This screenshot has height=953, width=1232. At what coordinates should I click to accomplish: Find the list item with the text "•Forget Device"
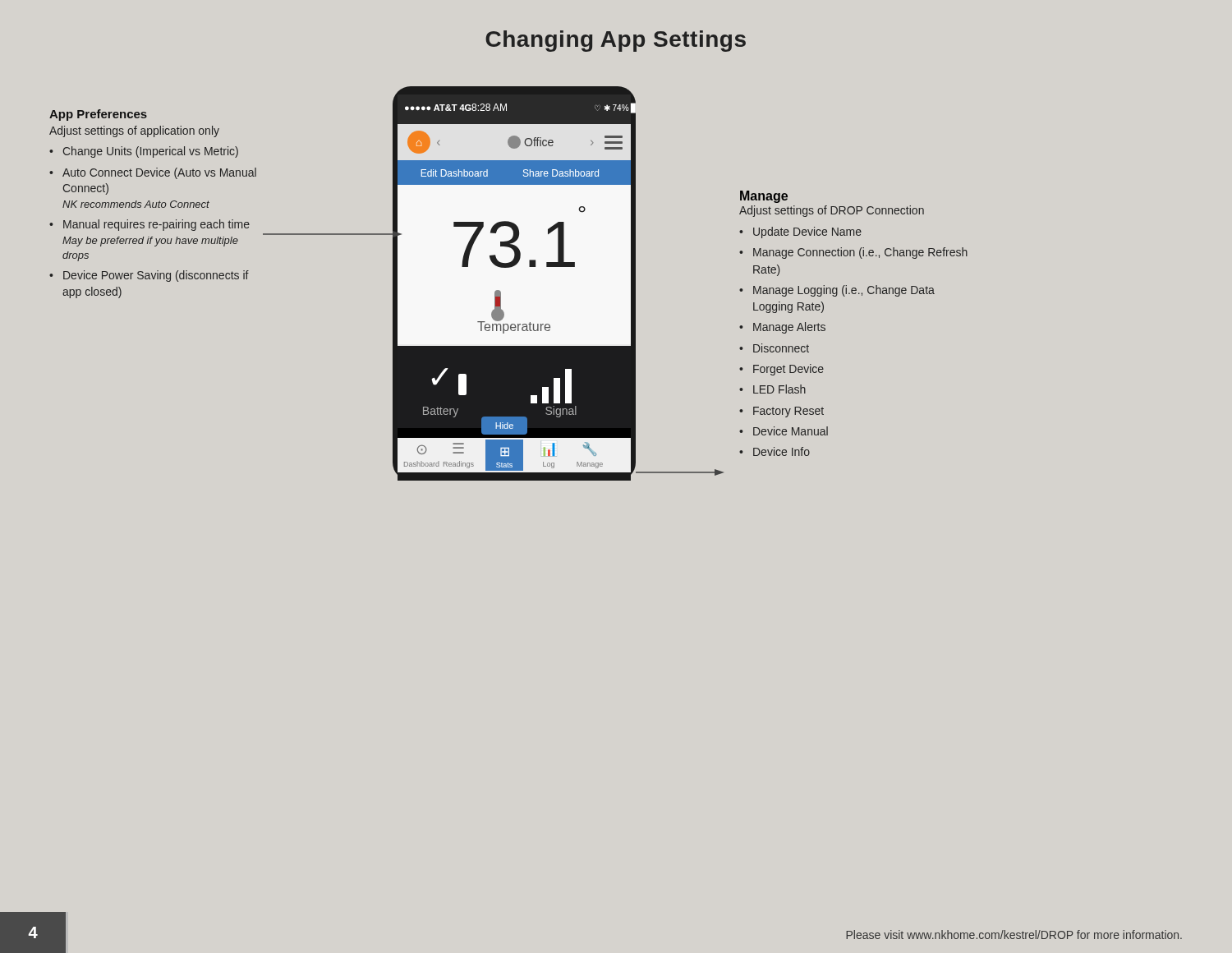(782, 369)
